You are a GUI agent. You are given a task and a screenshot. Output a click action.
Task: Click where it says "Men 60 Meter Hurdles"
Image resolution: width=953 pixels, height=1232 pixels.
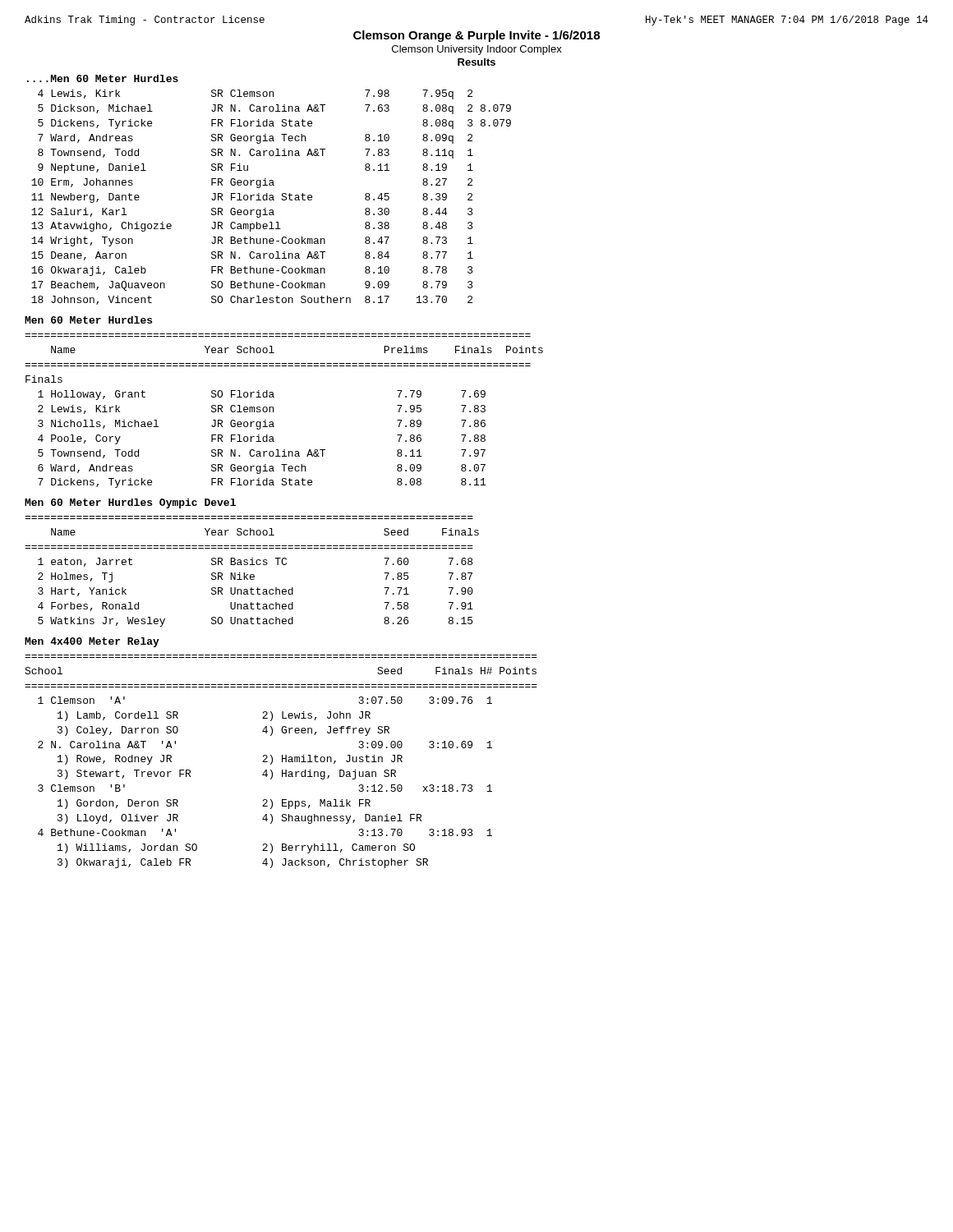click(x=89, y=321)
